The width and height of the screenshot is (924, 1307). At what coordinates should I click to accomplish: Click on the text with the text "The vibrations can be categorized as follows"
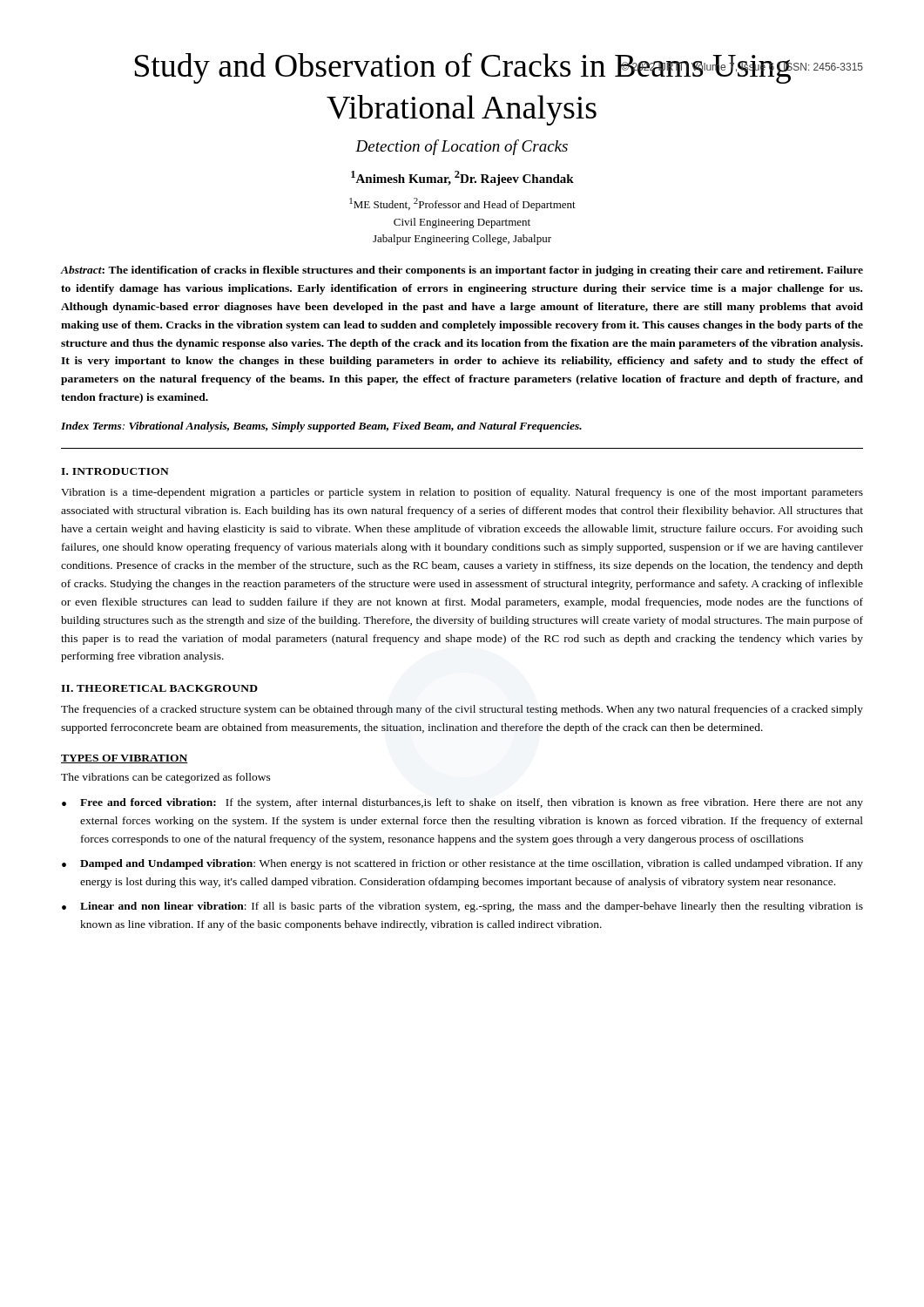pyautogui.click(x=166, y=777)
